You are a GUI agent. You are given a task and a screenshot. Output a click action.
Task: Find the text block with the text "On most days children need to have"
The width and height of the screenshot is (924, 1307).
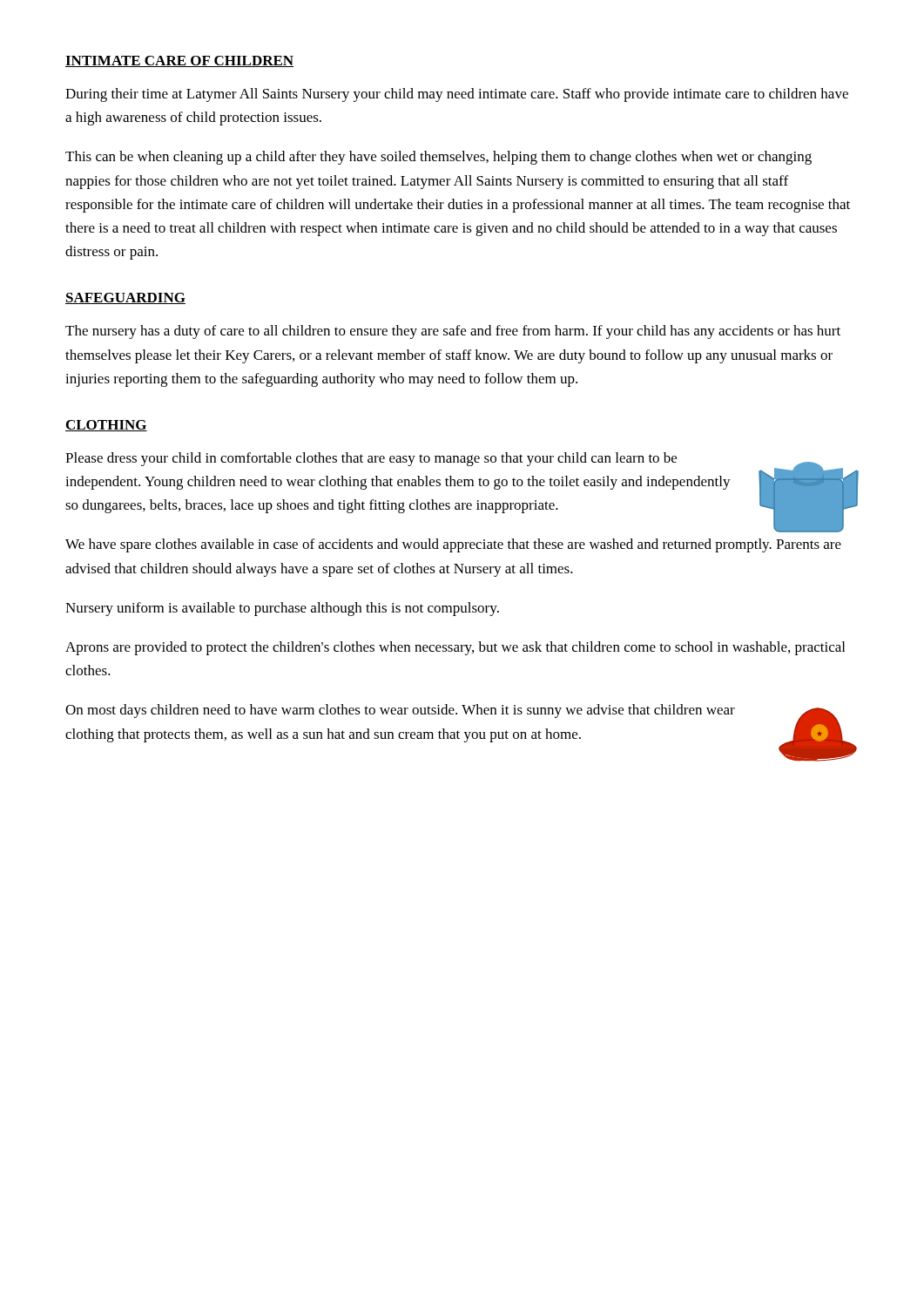pyautogui.click(x=400, y=722)
